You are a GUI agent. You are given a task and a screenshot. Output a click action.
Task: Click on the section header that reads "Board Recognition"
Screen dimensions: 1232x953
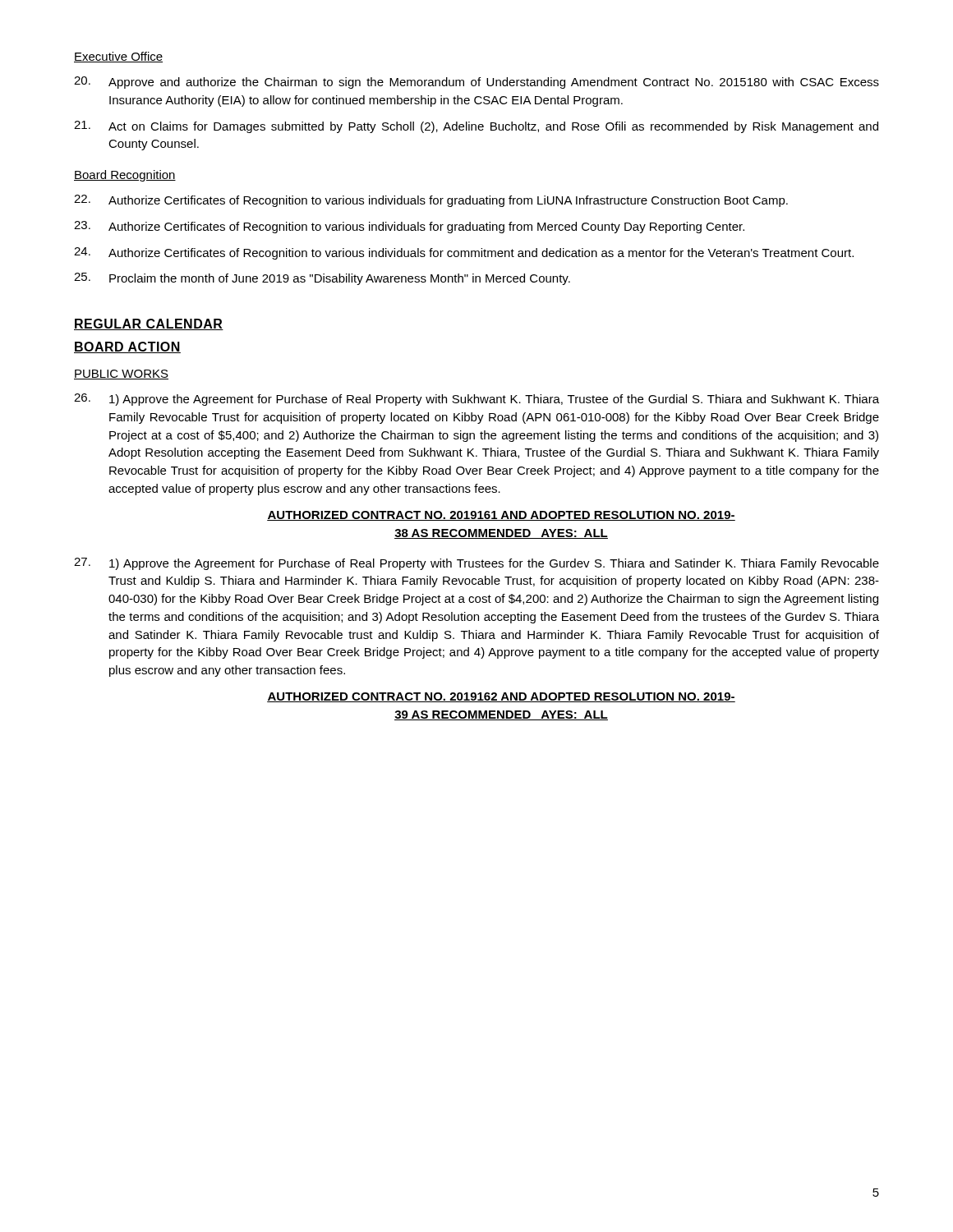click(x=125, y=175)
